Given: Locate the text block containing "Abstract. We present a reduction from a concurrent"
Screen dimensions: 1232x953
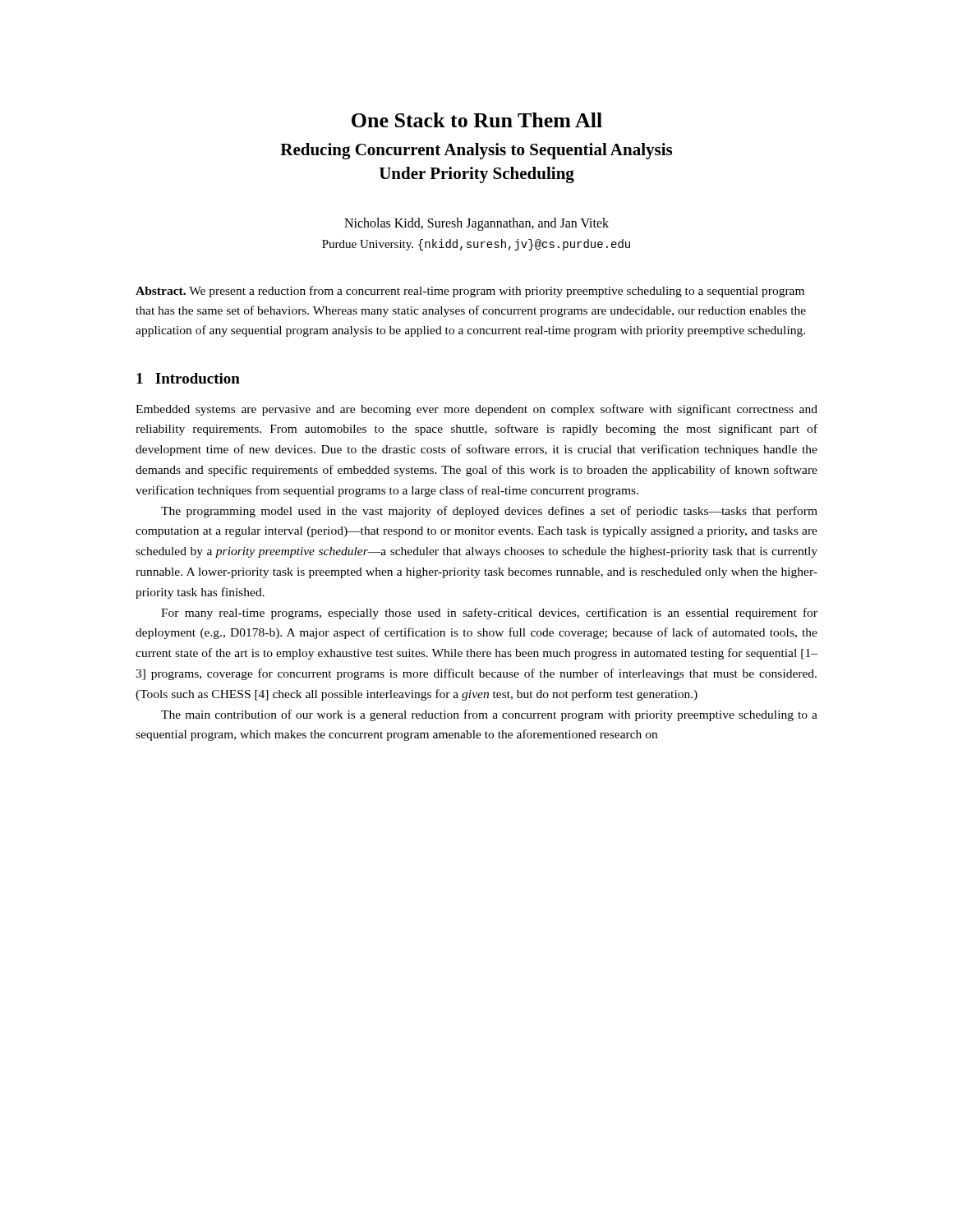Looking at the screenshot, I should 471,310.
